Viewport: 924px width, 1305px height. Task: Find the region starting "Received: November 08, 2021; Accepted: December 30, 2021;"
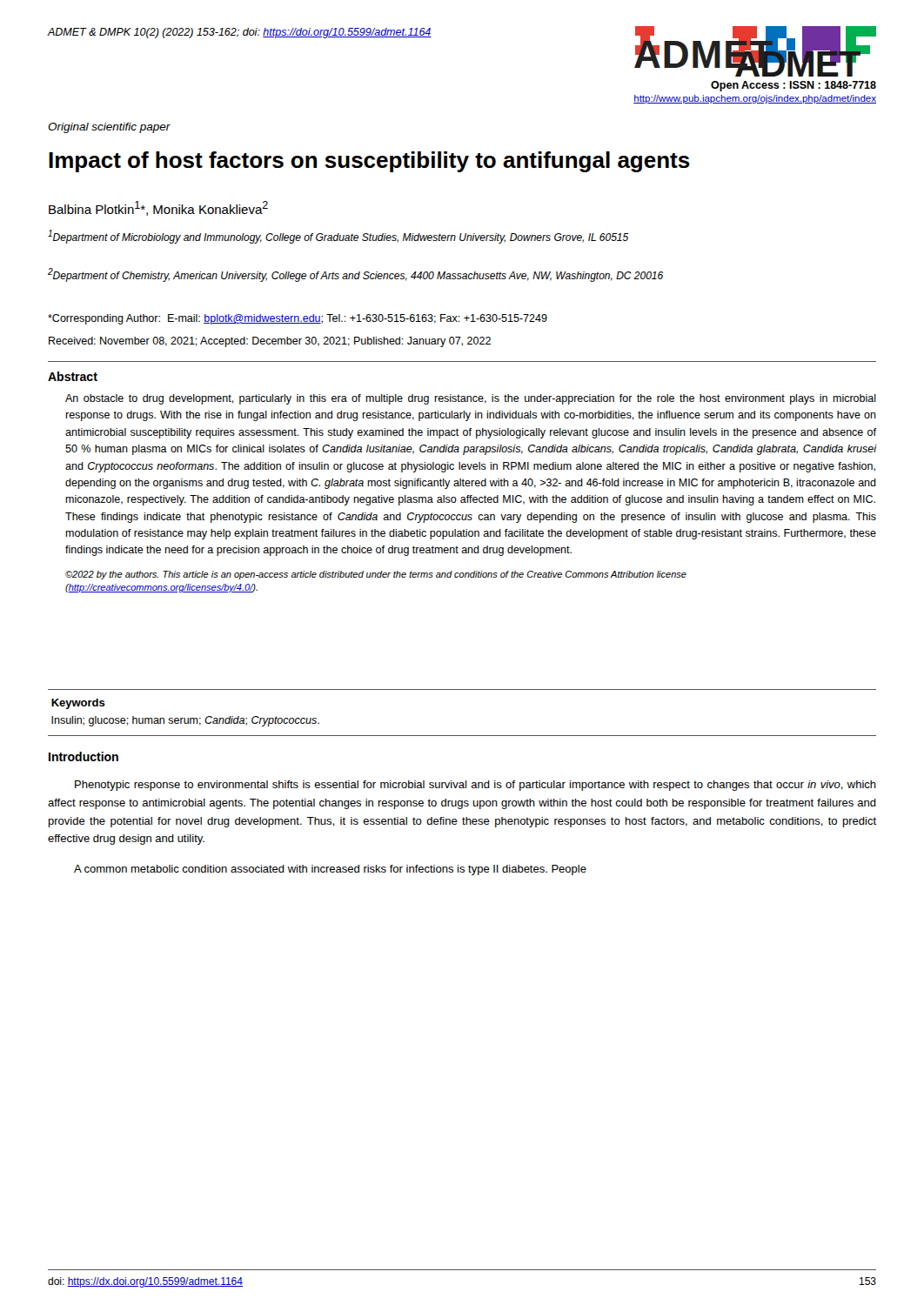click(x=269, y=341)
